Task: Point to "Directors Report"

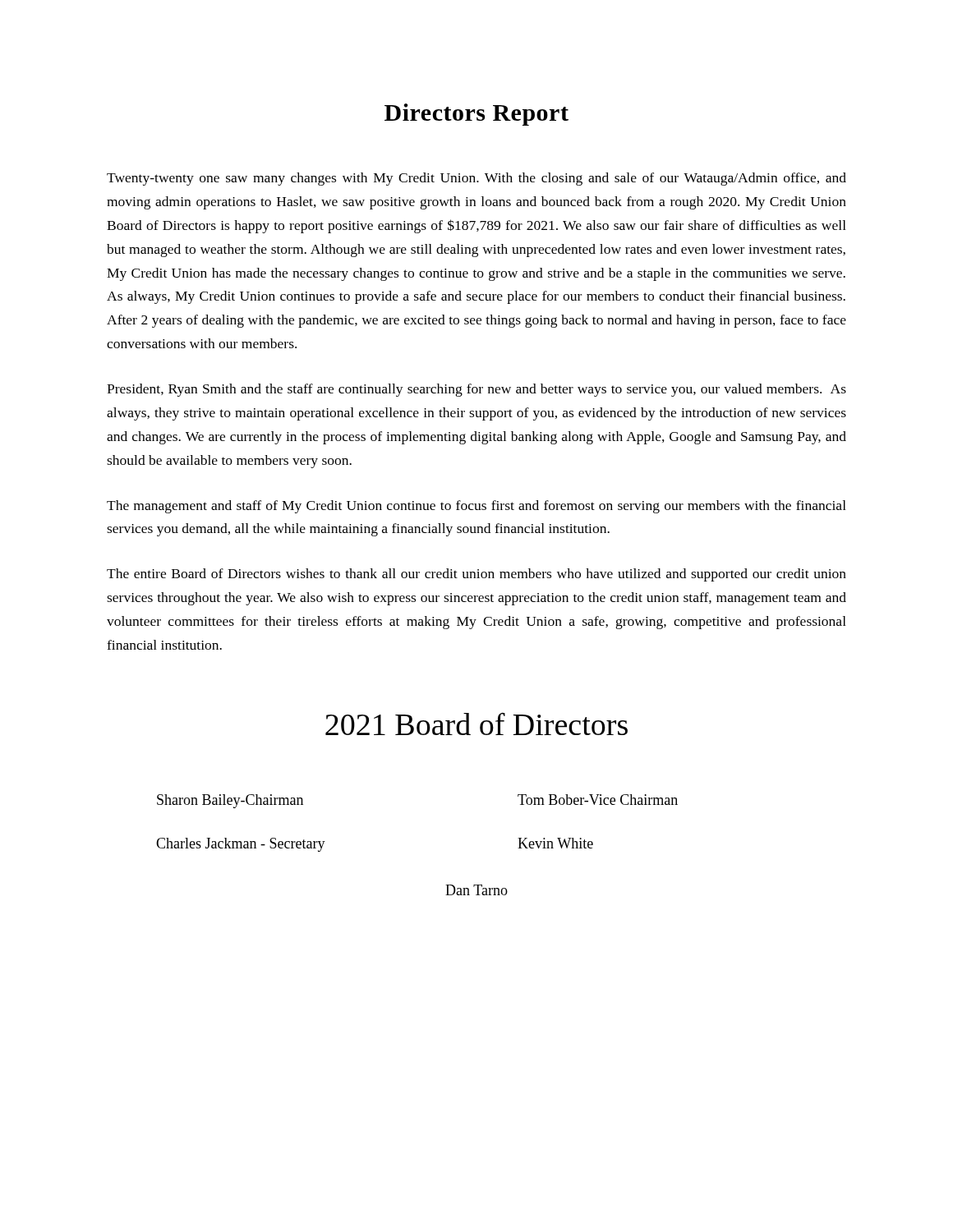Action: coord(476,112)
